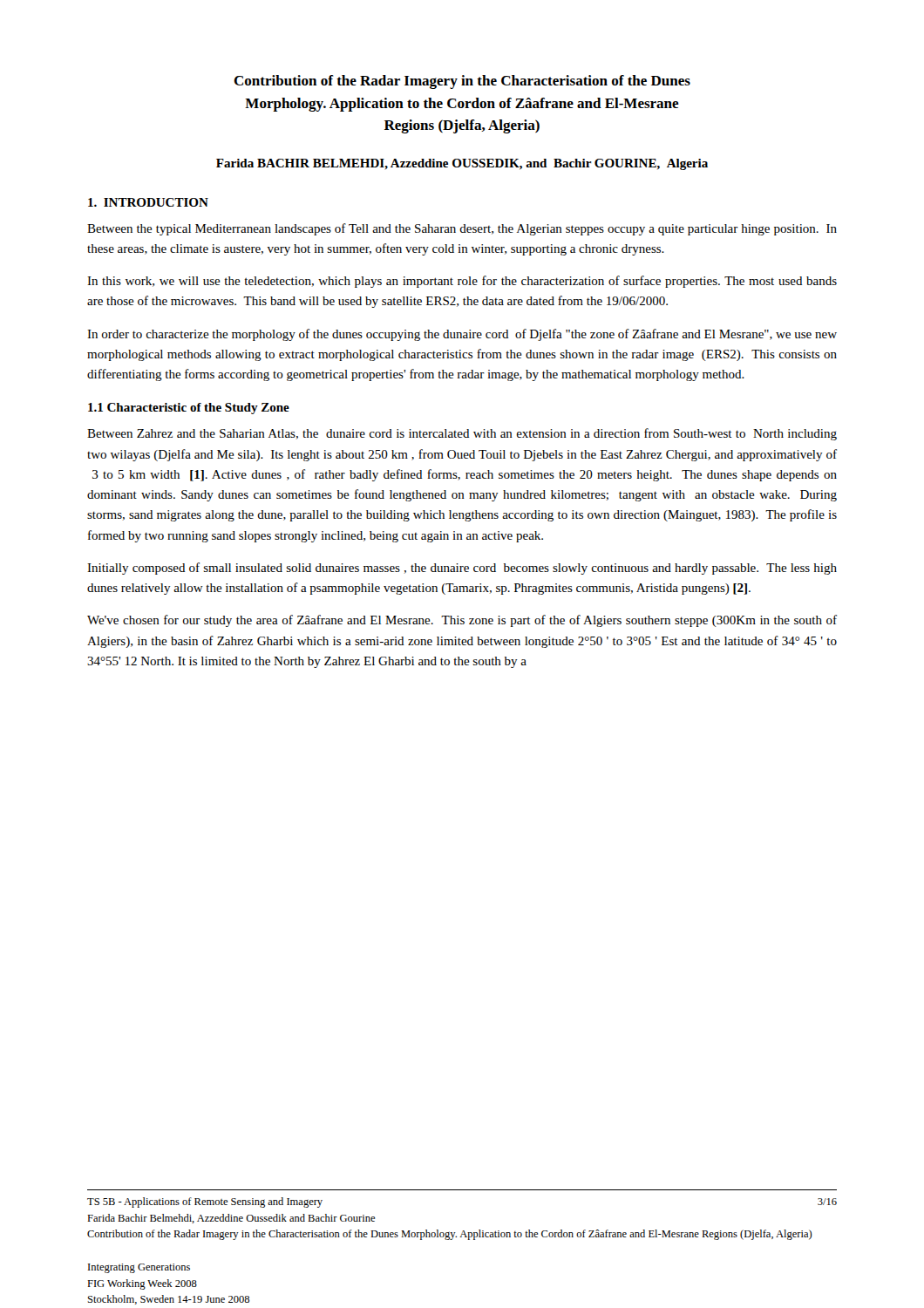Viewport: 924px width, 1308px height.
Task: Click on the element starting "In this work, we will use the"
Action: 462,291
